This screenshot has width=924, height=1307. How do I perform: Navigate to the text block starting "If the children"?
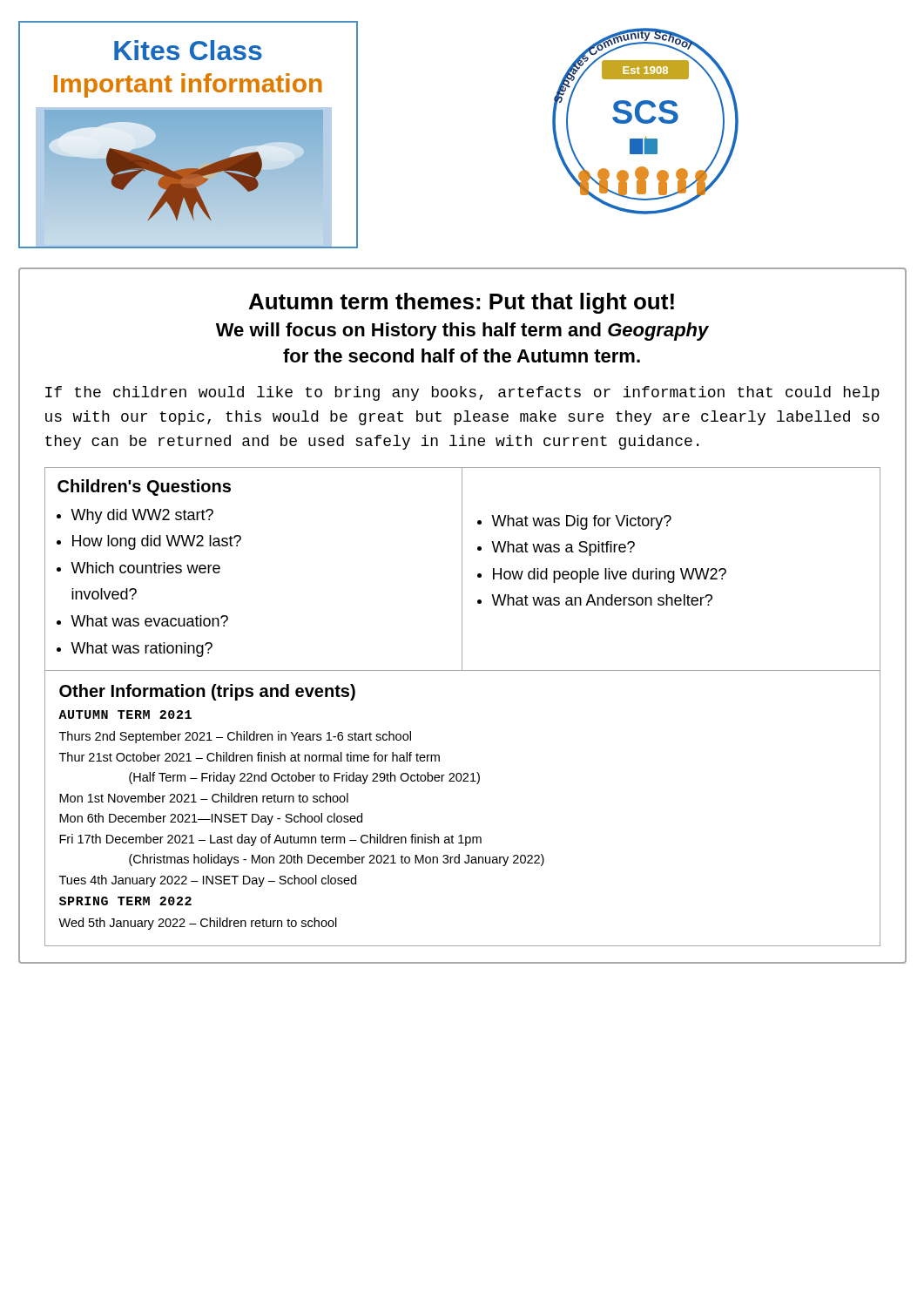click(462, 417)
